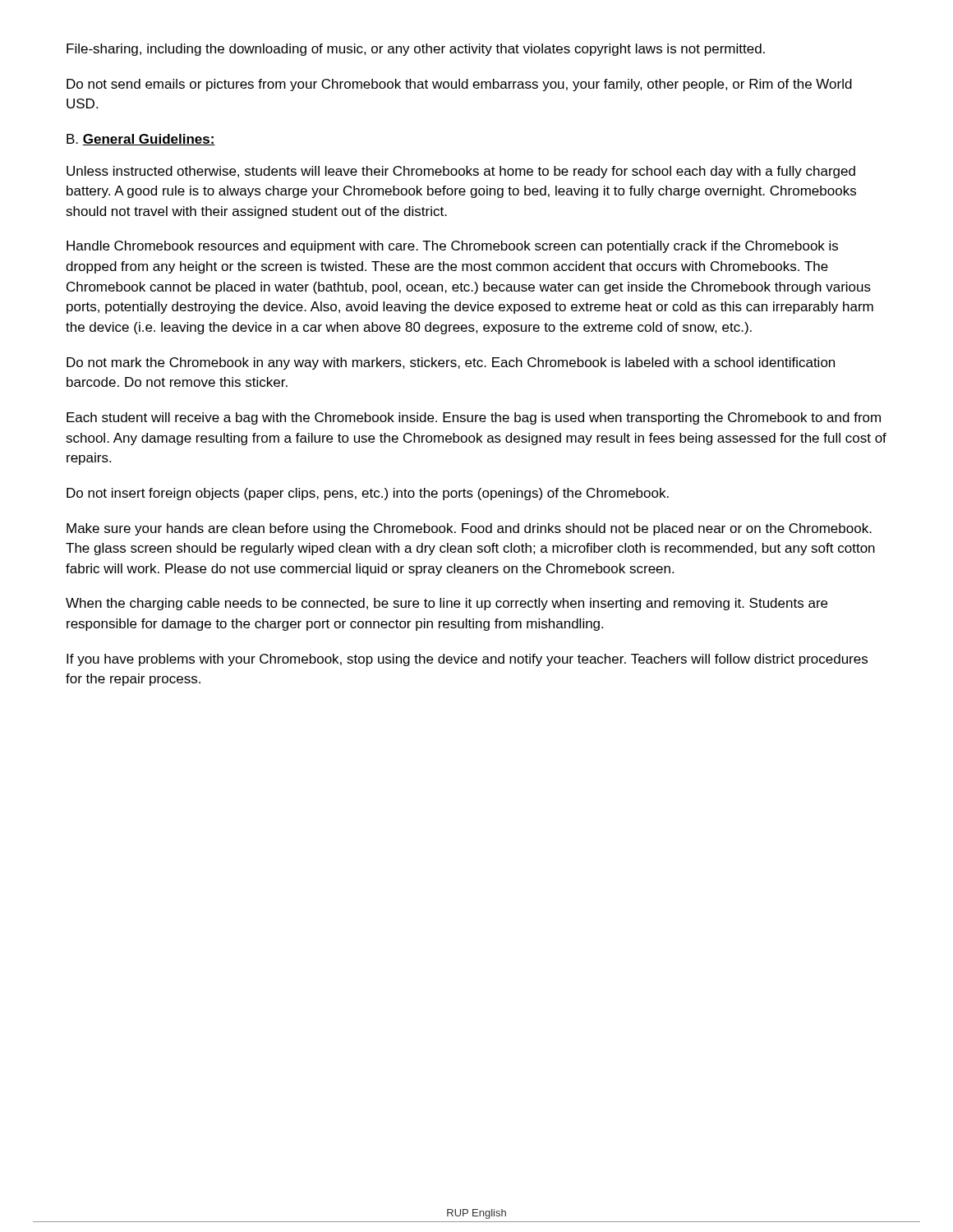
Task: Find the text block that says "Make sure your hands are clean before using"
Action: point(471,548)
